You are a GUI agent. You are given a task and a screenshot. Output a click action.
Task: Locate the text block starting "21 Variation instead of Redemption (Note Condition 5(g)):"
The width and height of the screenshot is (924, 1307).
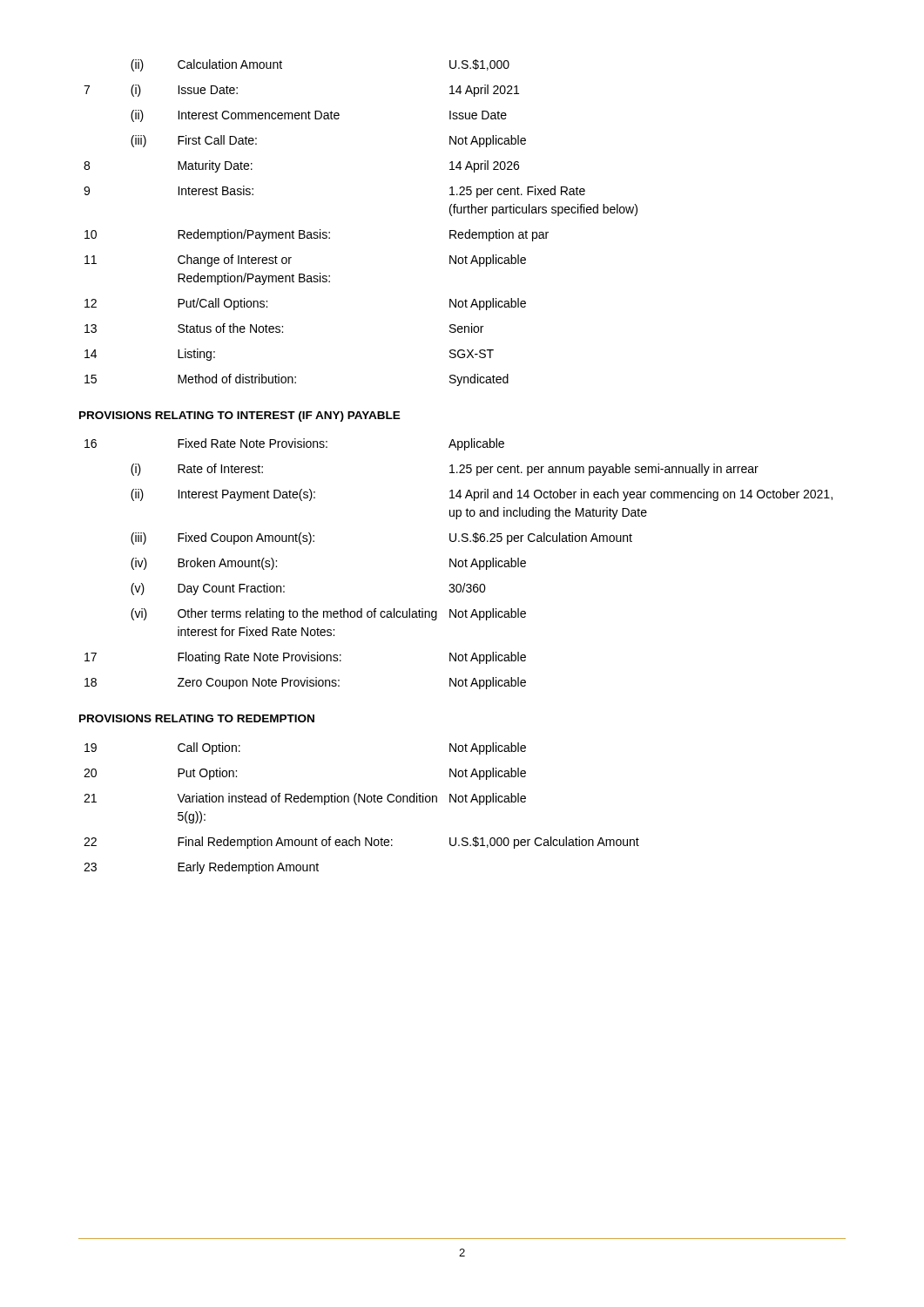[462, 807]
